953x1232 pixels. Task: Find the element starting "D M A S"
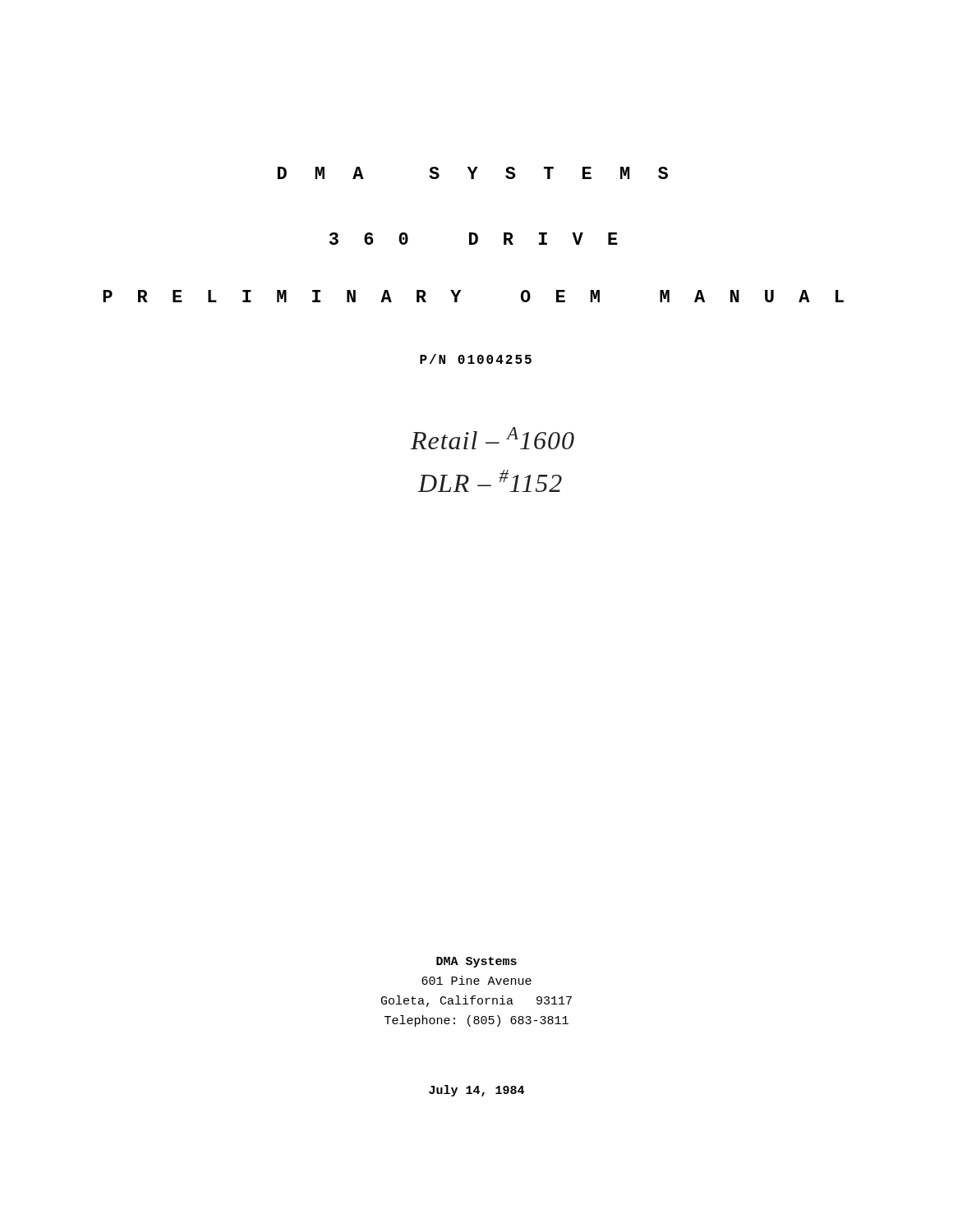click(476, 175)
